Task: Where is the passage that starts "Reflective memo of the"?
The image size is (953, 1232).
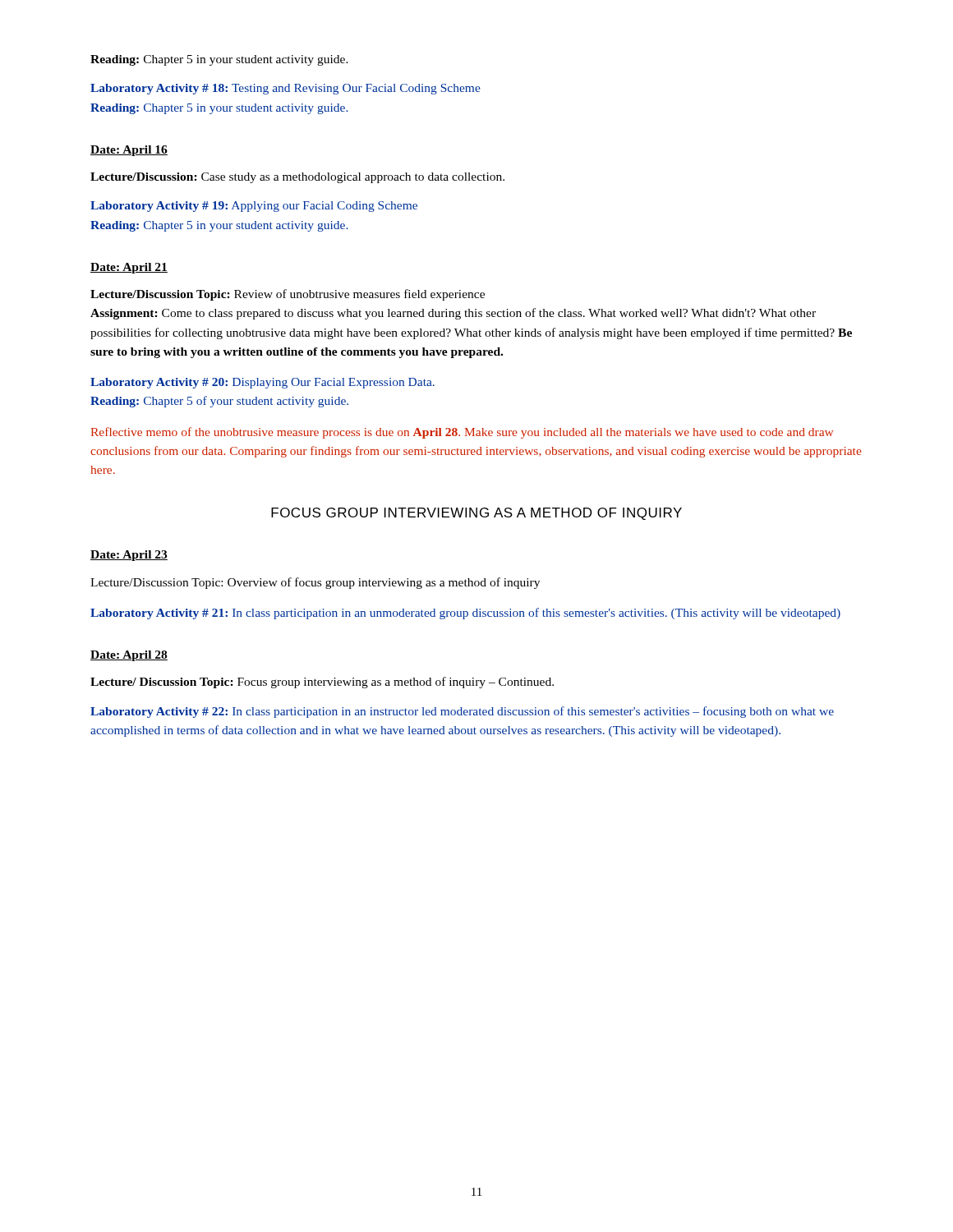Action: coord(476,450)
